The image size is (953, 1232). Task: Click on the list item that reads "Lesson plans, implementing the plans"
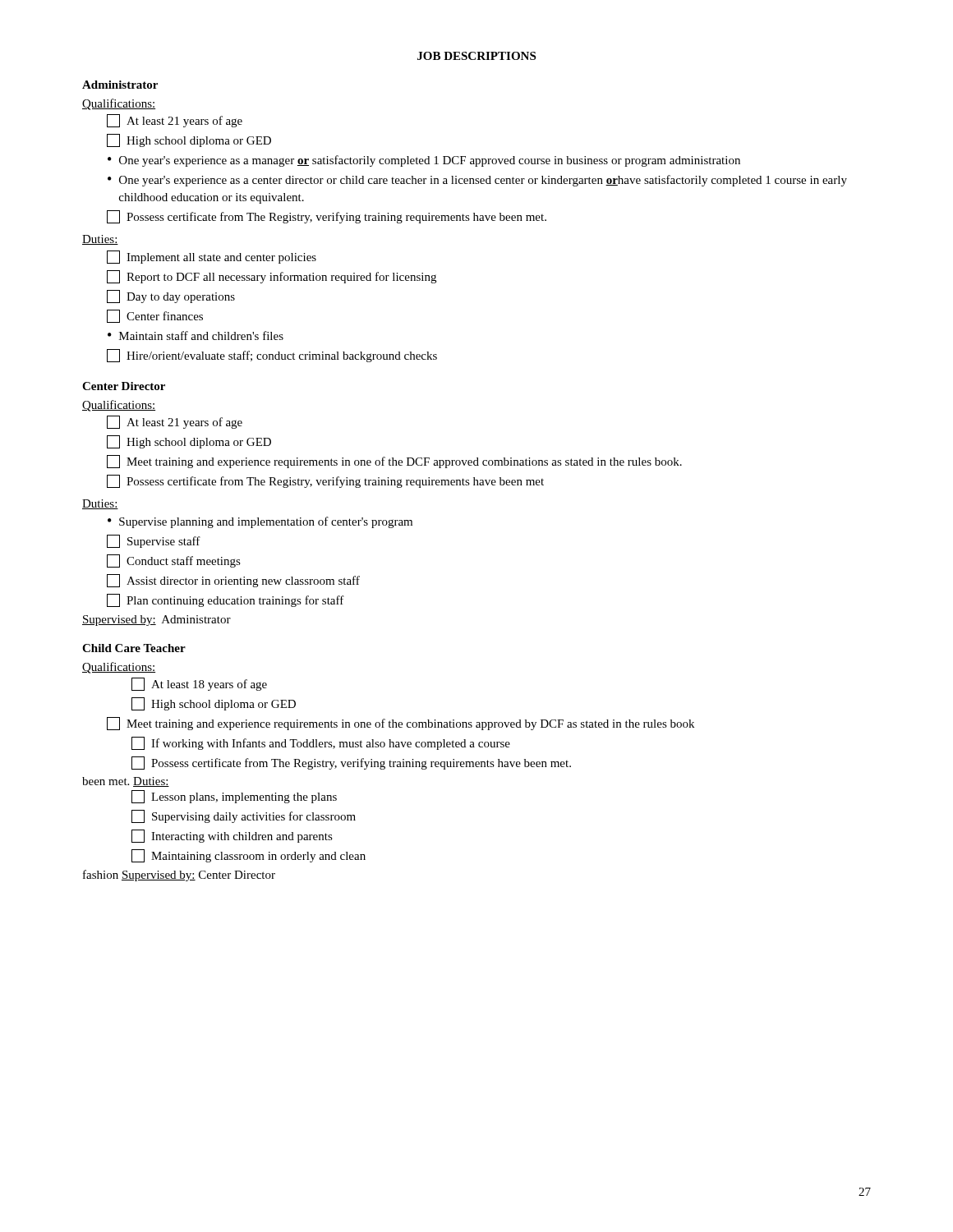click(234, 797)
